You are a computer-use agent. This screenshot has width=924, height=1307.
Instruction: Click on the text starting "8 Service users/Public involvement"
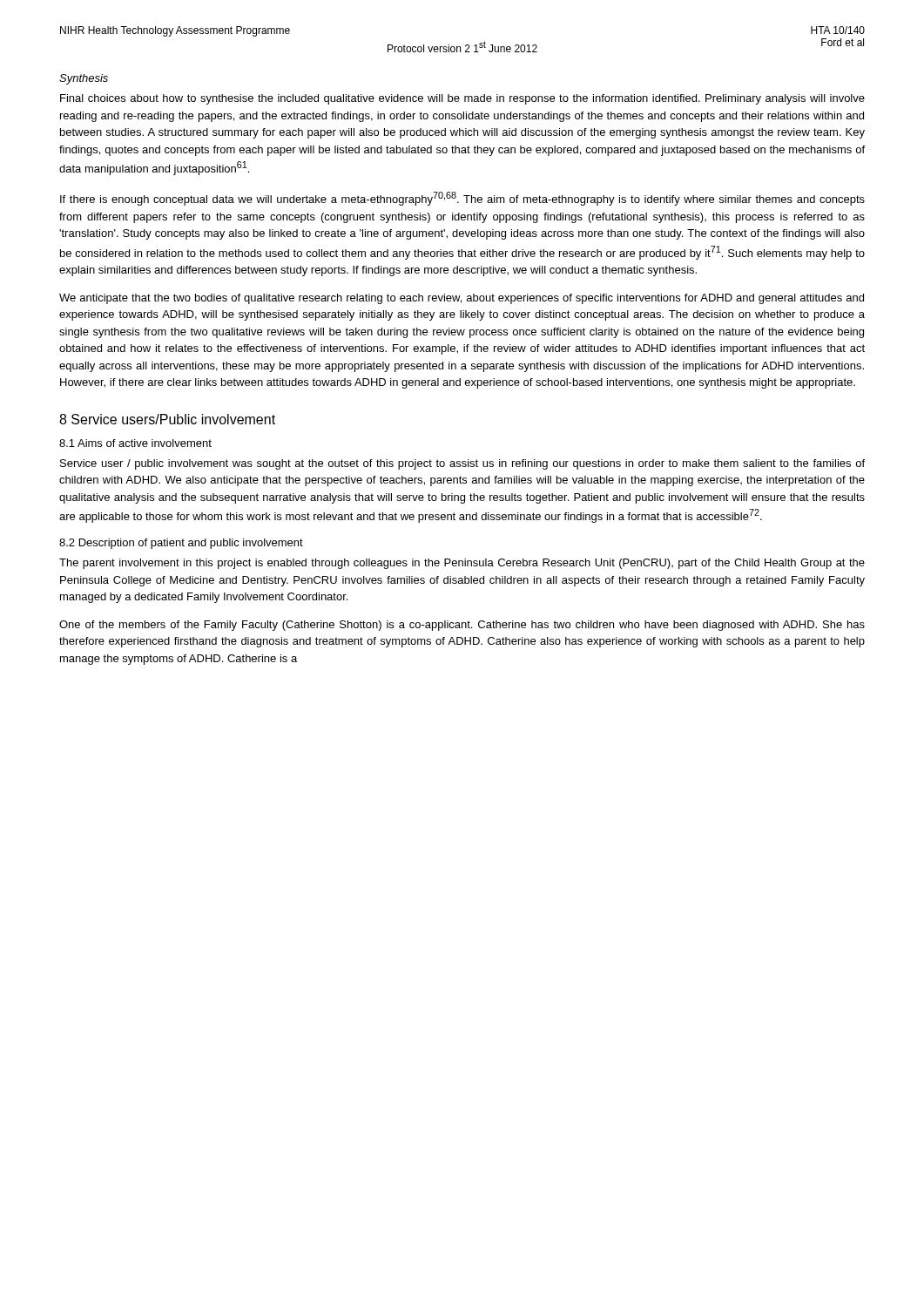[167, 420]
